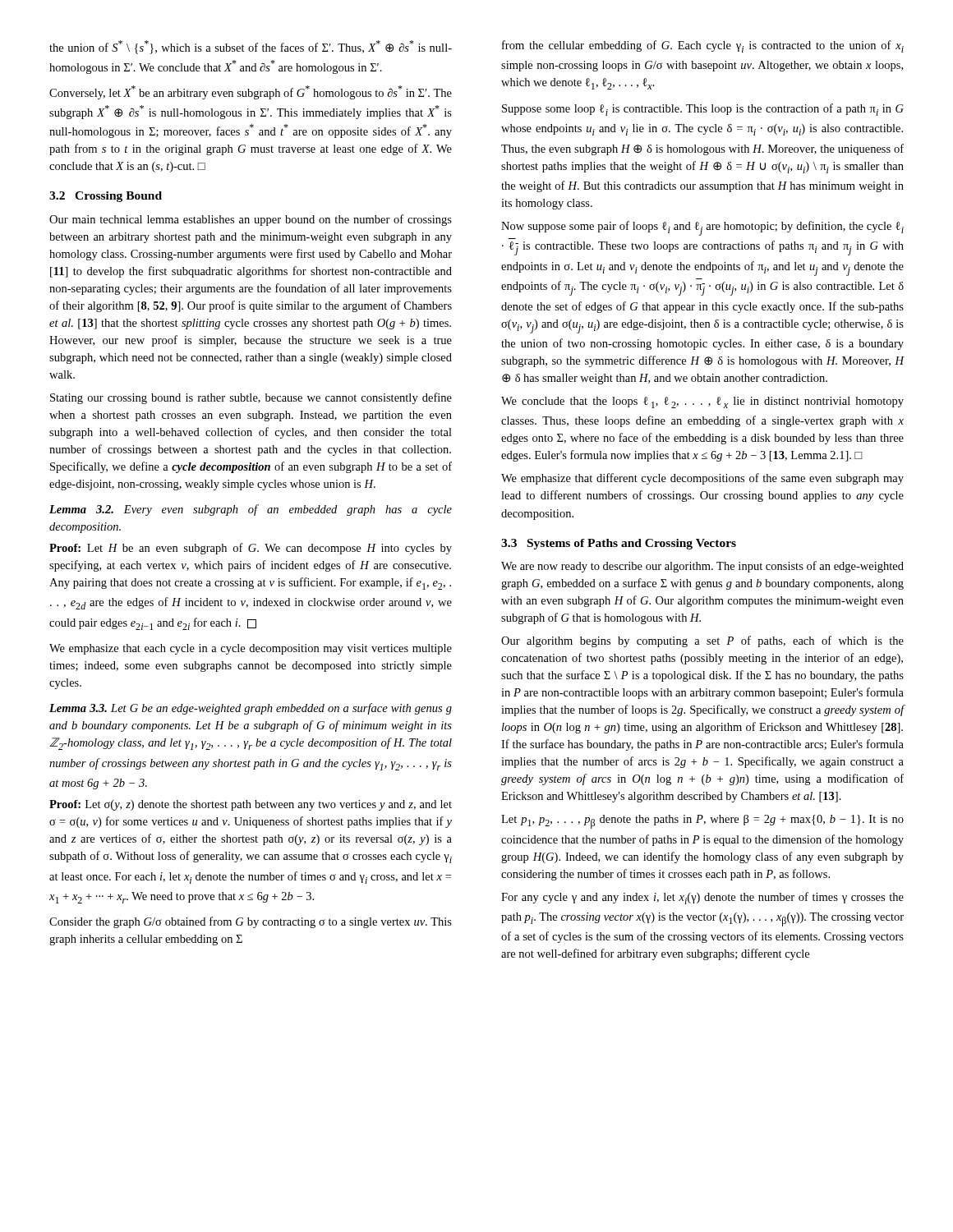Find the block on this page that starts "from the cellular embedding of G."
The height and width of the screenshot is (1232, 953).
702,251
